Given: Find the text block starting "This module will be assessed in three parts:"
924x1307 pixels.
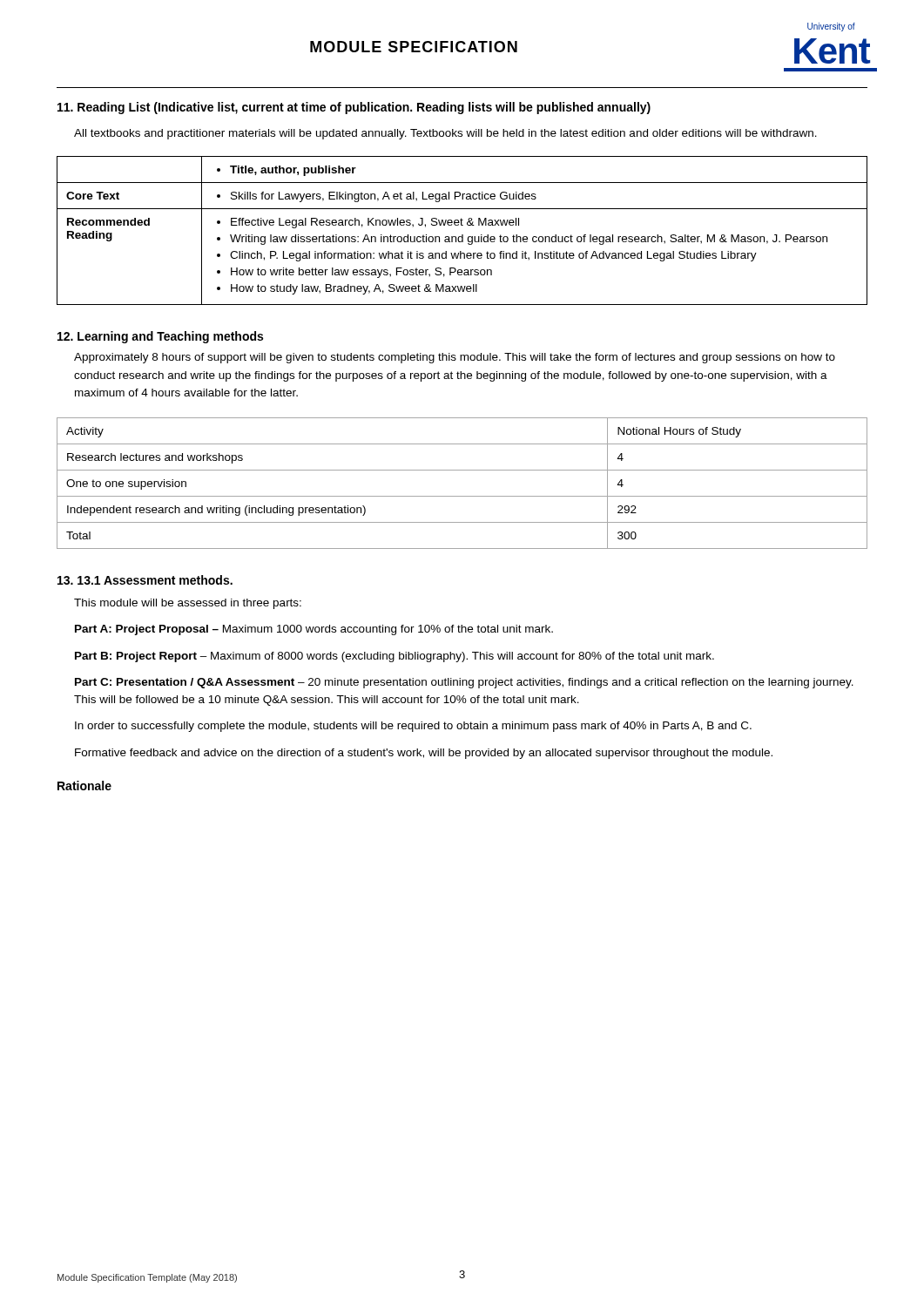Looking at the screenshot, I should 188,603.
